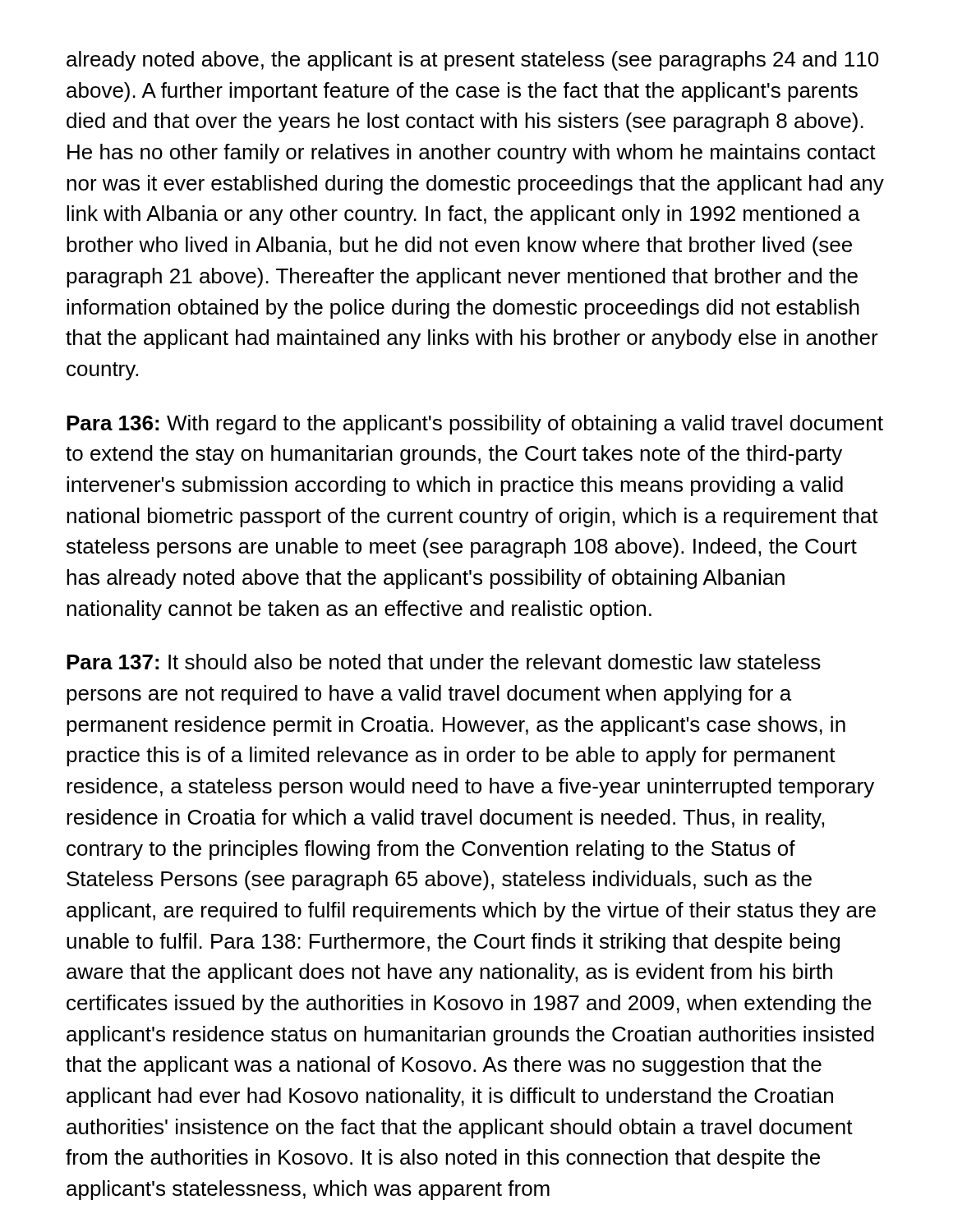The width and height of the screenshot is (953, 1232).
Task: Click on the passage starting "Para 137: It should also be"
Action: pos(471,925)
